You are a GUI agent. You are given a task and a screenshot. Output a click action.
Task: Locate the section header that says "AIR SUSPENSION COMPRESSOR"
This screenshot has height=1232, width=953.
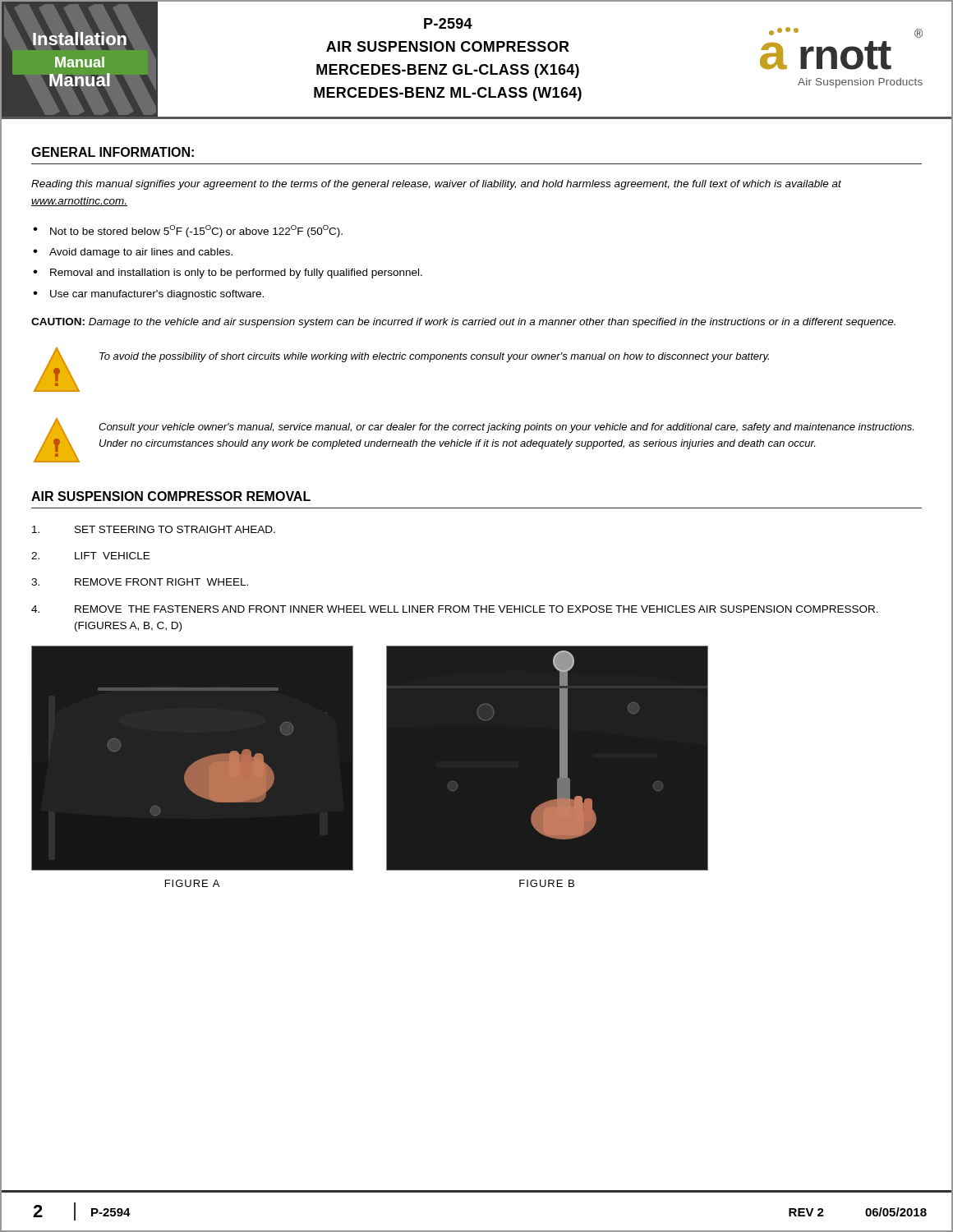(171, 496)
